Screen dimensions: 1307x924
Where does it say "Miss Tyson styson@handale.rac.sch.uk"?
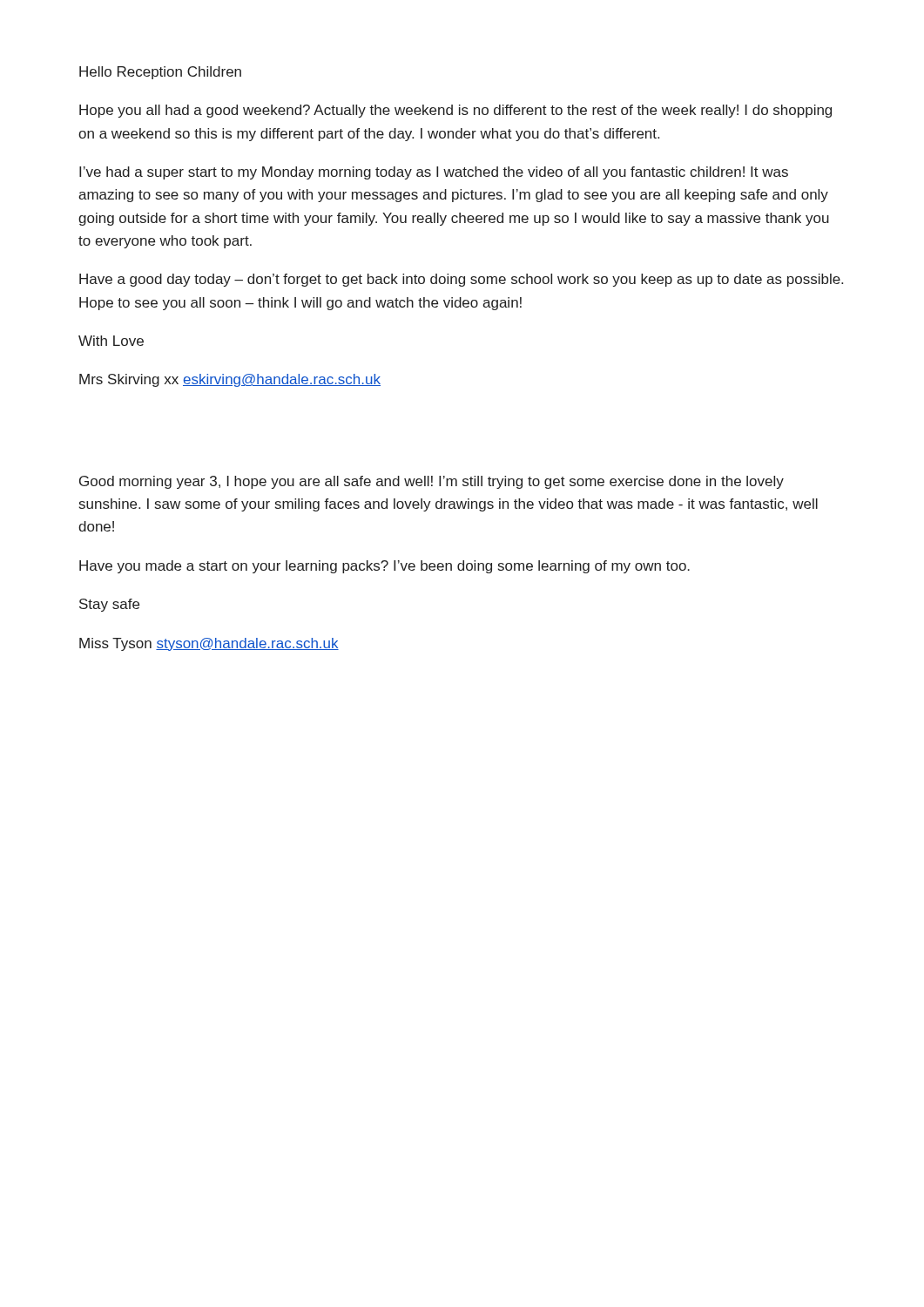coord(208,643)
